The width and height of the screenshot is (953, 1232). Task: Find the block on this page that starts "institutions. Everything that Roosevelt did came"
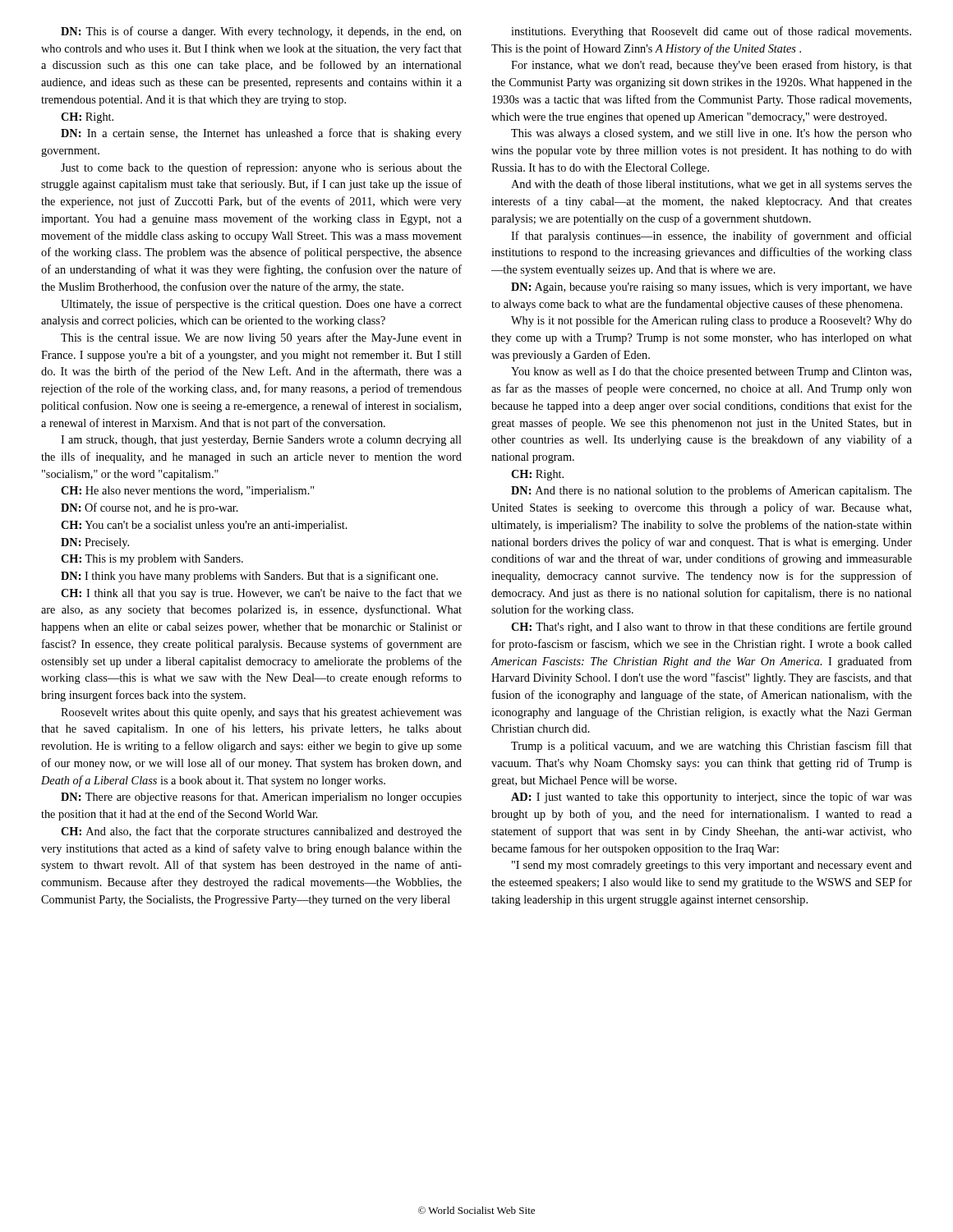pyautogui.click(x=711, y=32)
